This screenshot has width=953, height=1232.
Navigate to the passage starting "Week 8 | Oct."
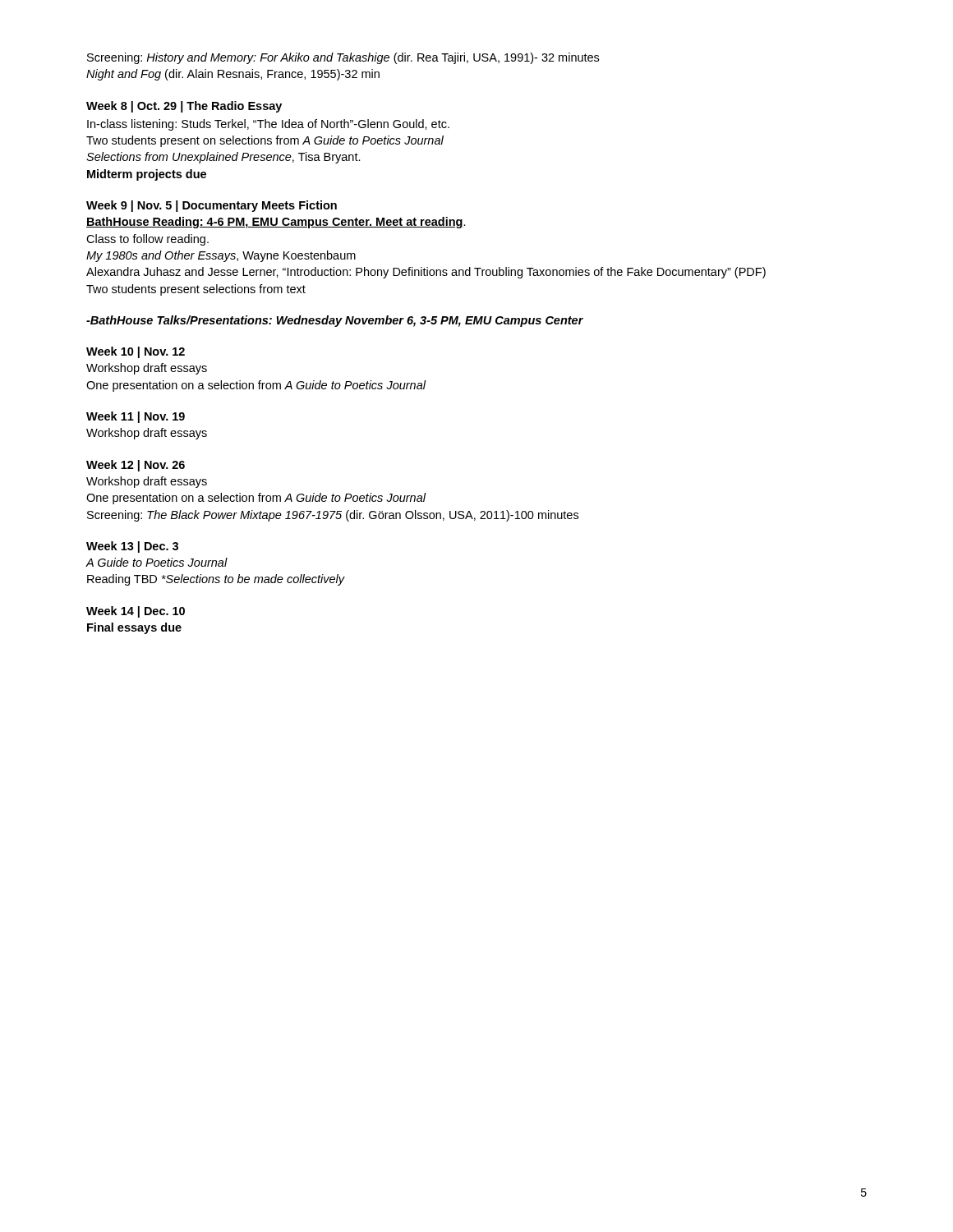(x=184, y=107)
